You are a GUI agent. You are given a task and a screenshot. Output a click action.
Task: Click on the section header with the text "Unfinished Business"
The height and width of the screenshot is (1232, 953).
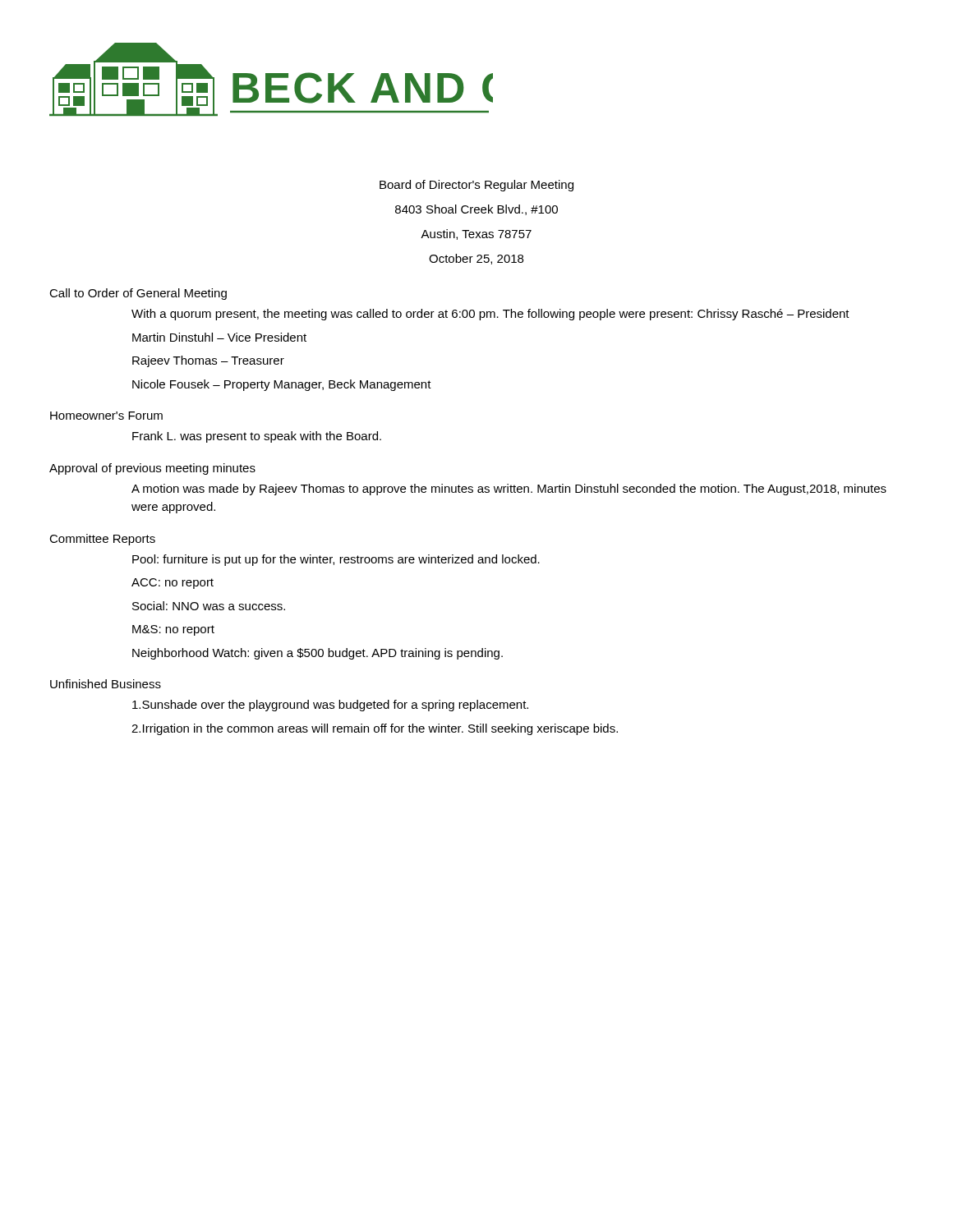[x=105, y=684]
